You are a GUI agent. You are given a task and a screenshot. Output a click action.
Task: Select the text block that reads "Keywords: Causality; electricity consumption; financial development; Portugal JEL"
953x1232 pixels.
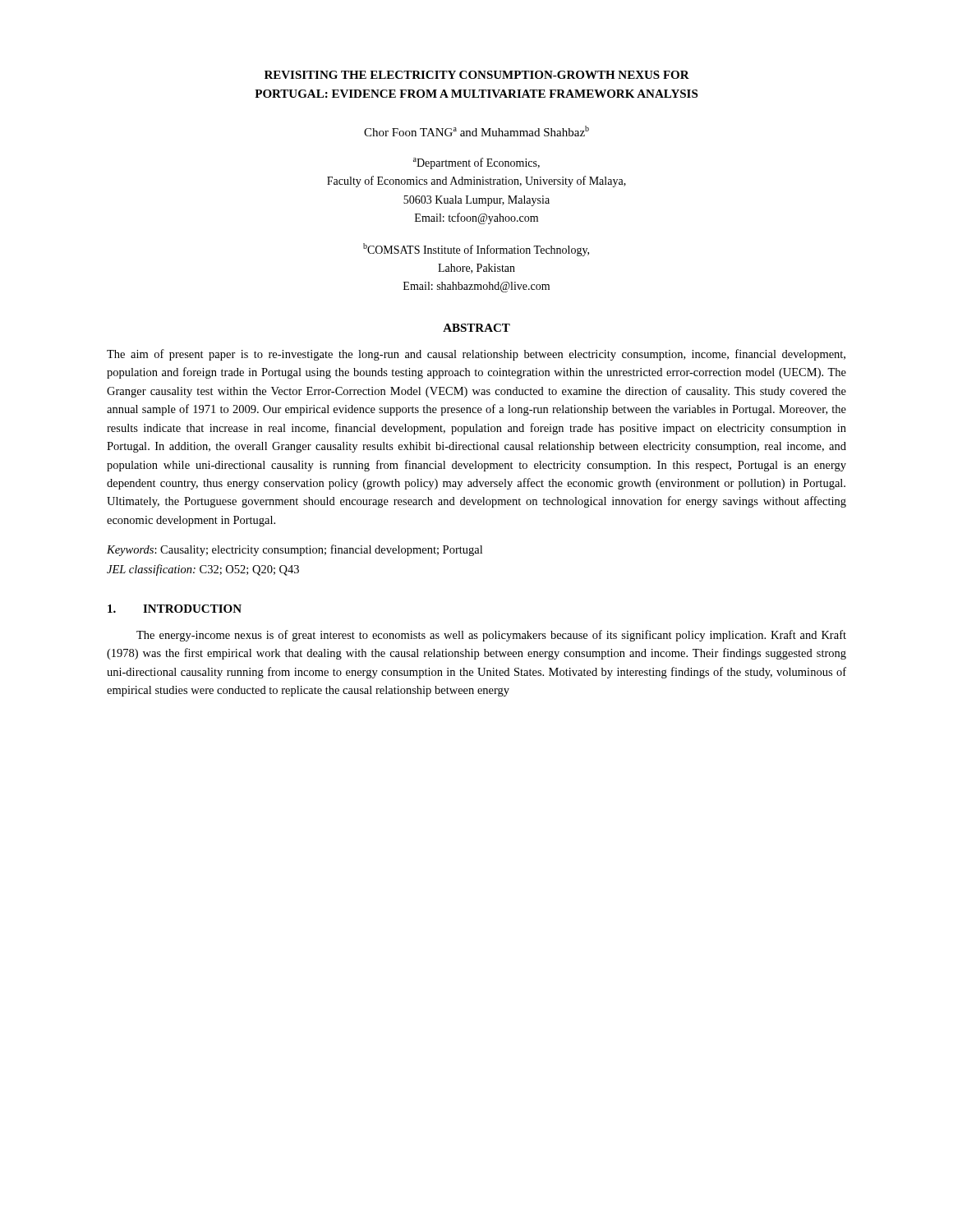click(x=295, y=559)
